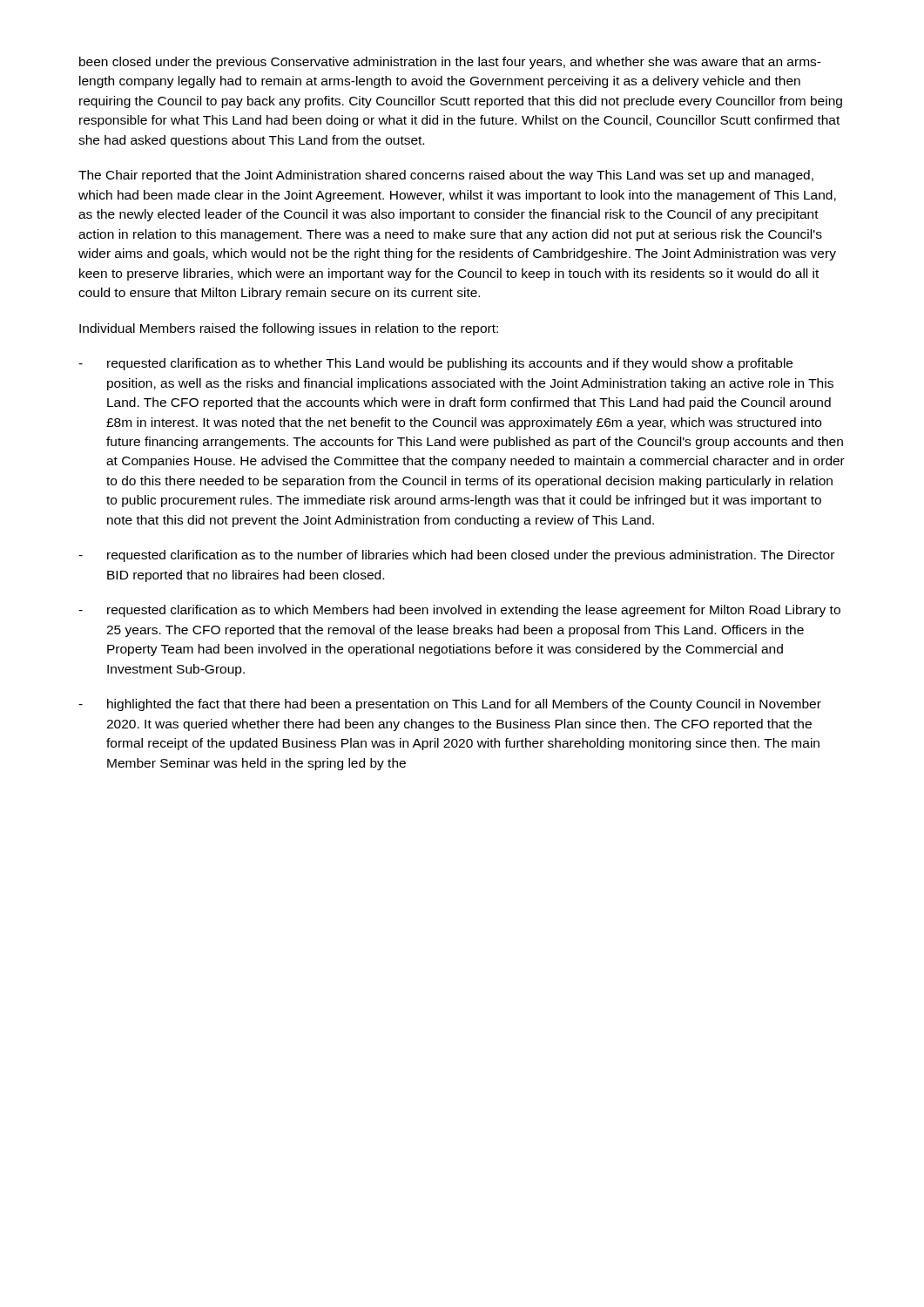This screenshot has height=1307, width=924.
Task: Select the list item with the text "- requested clarification as to which"
Action: [x=462, y=640]
